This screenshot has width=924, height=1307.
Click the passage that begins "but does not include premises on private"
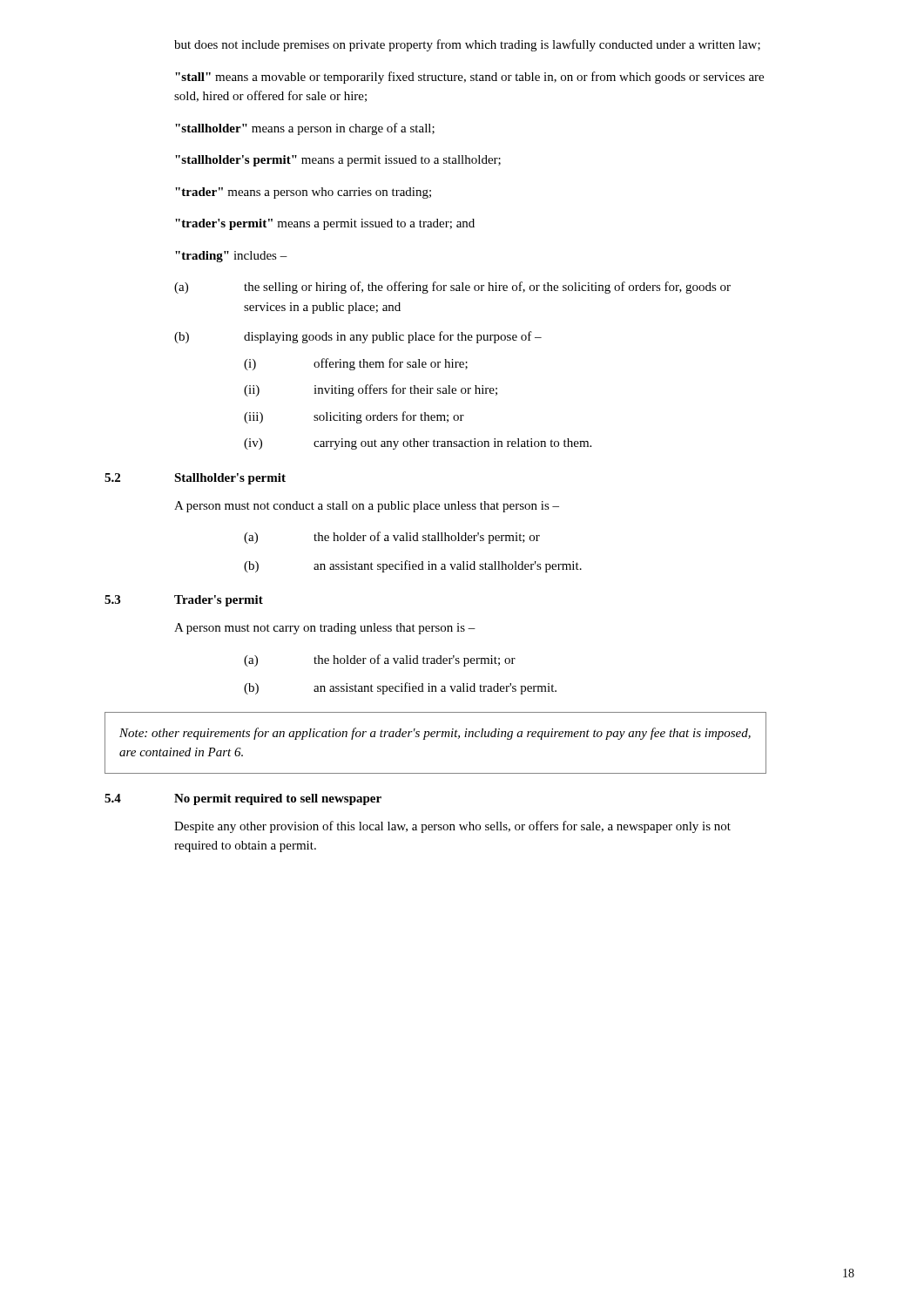pos(467,44)
